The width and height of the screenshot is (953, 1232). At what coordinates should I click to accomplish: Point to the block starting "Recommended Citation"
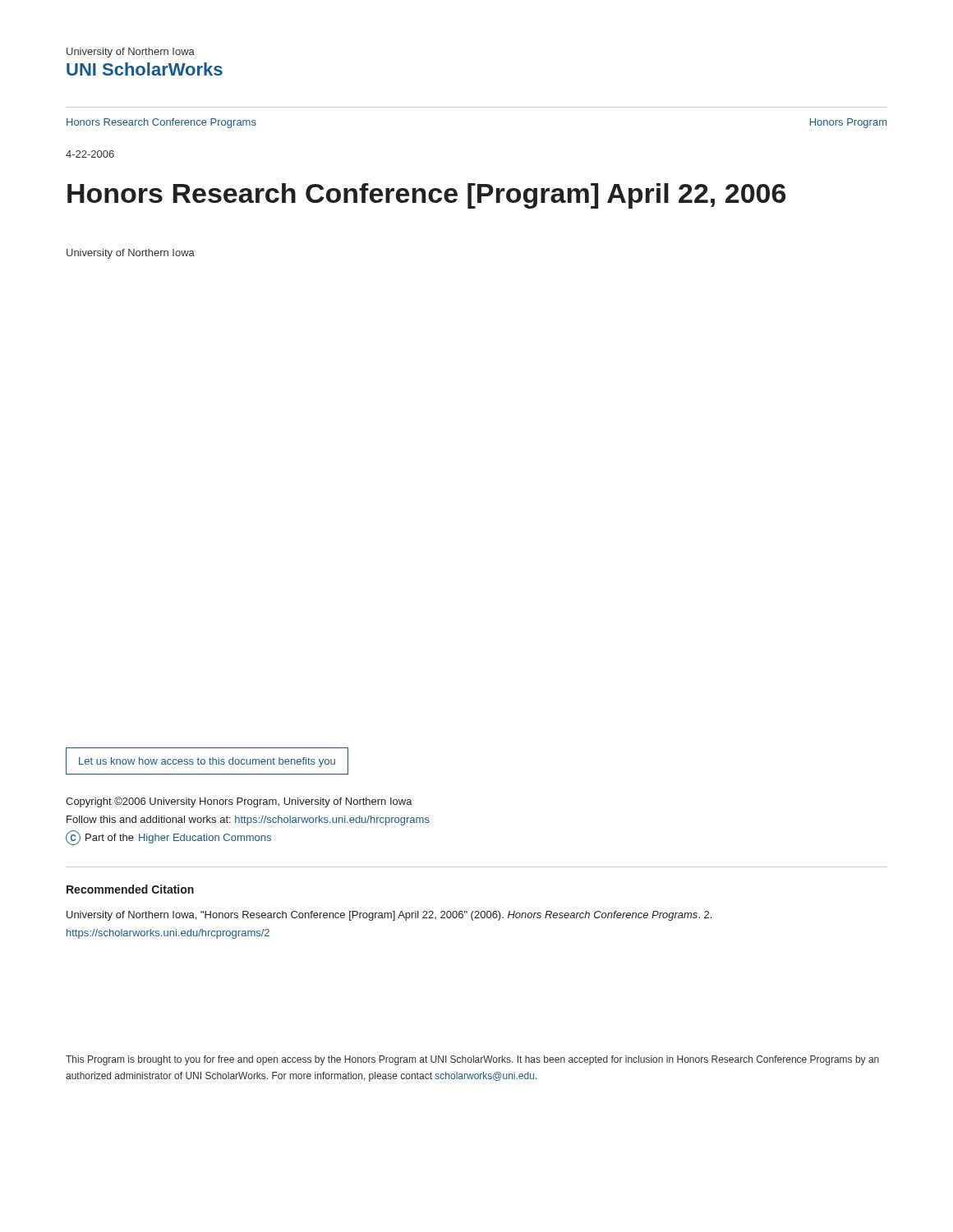tap(130, 890)
